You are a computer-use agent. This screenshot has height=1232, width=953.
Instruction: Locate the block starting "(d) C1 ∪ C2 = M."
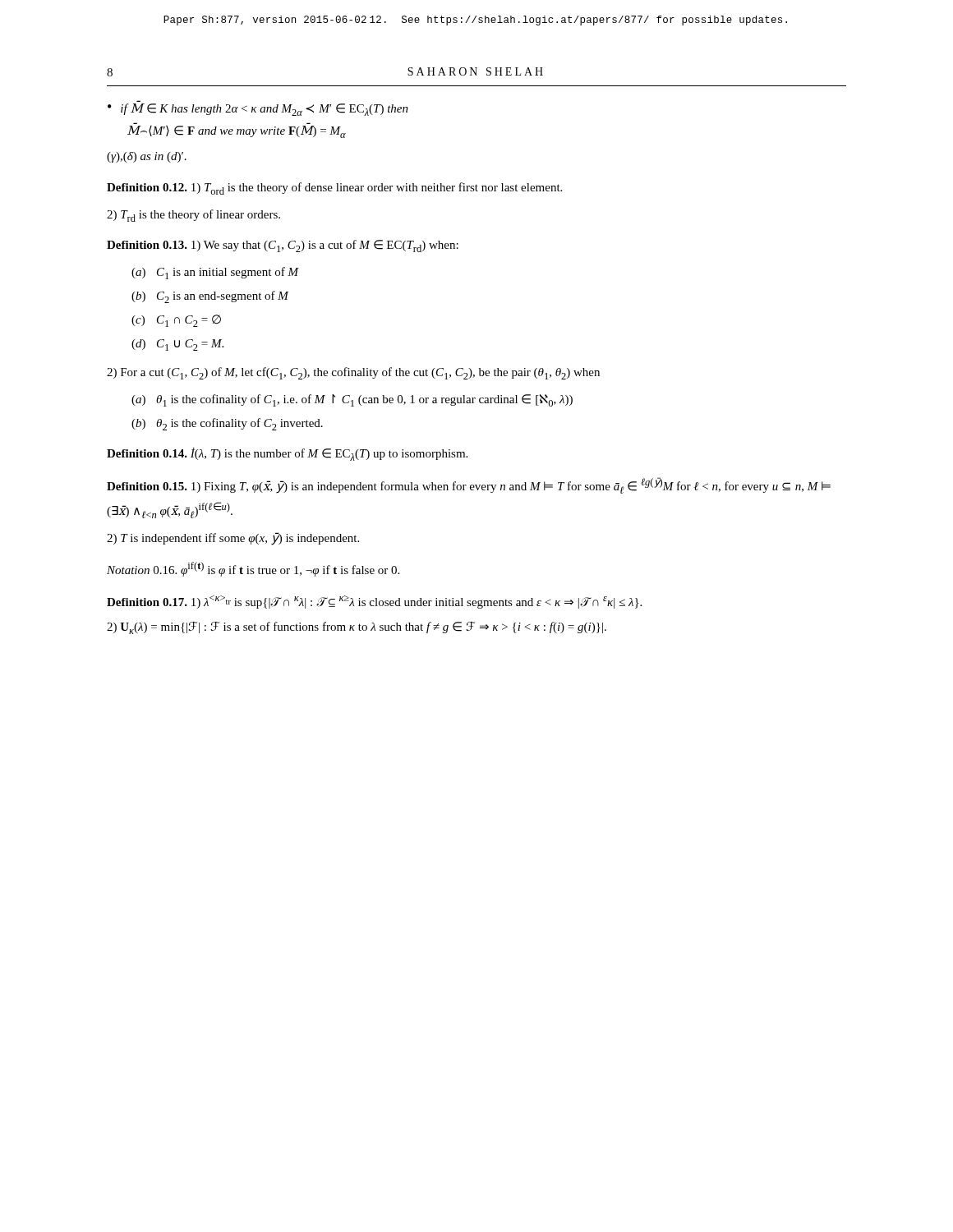178,345
